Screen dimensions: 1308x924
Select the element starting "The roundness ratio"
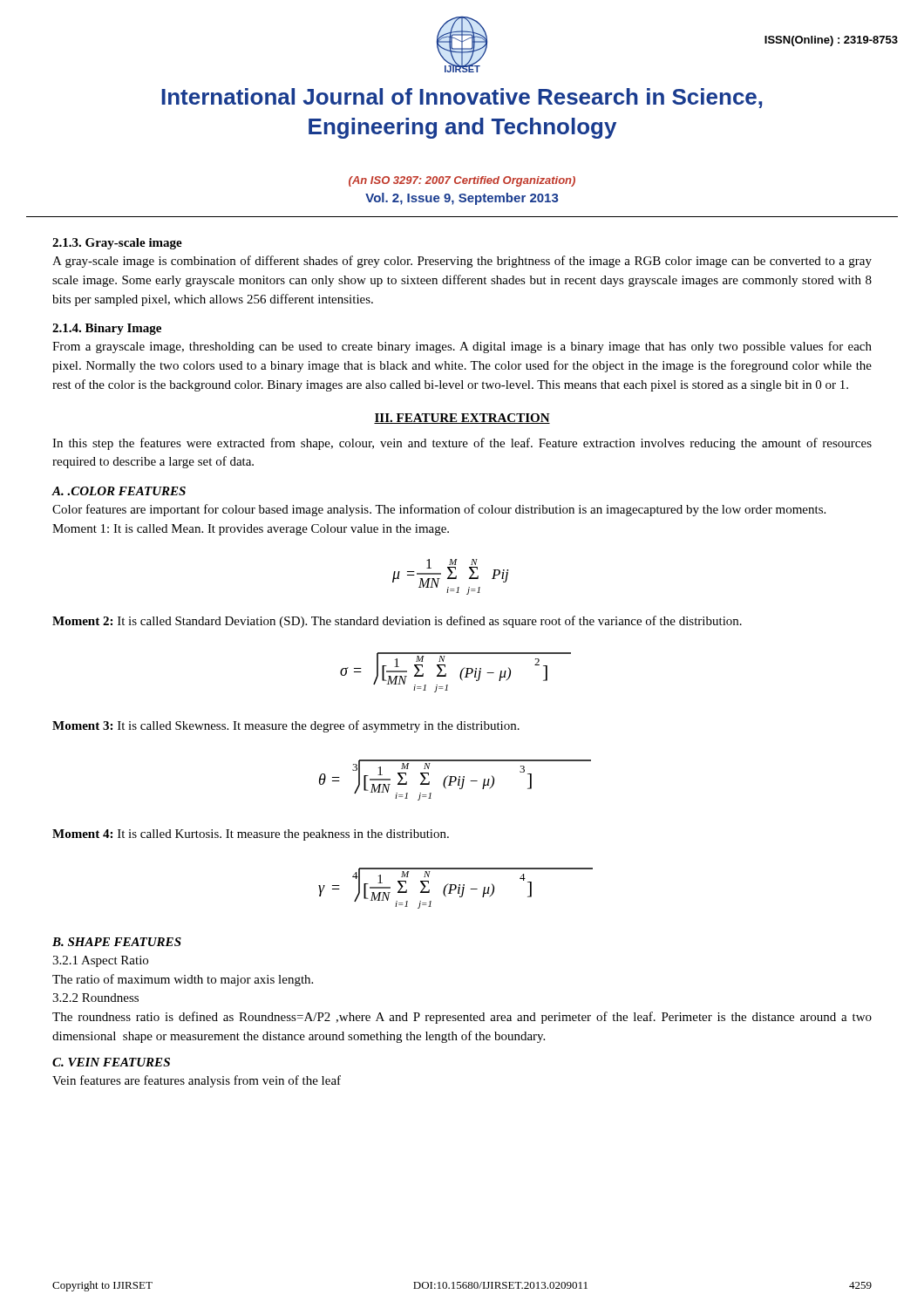pos(462,1026)
